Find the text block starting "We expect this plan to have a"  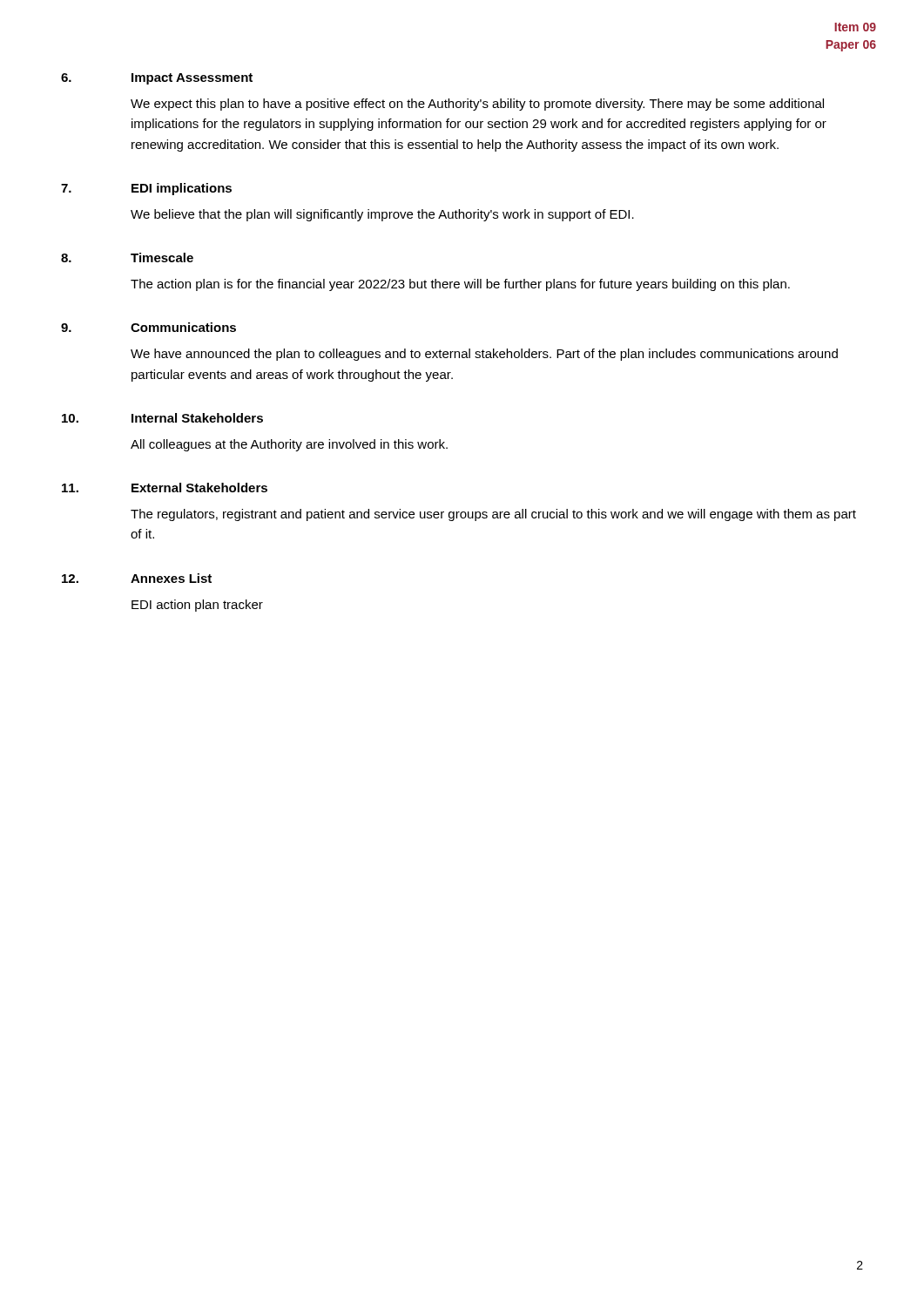(462, 124)
